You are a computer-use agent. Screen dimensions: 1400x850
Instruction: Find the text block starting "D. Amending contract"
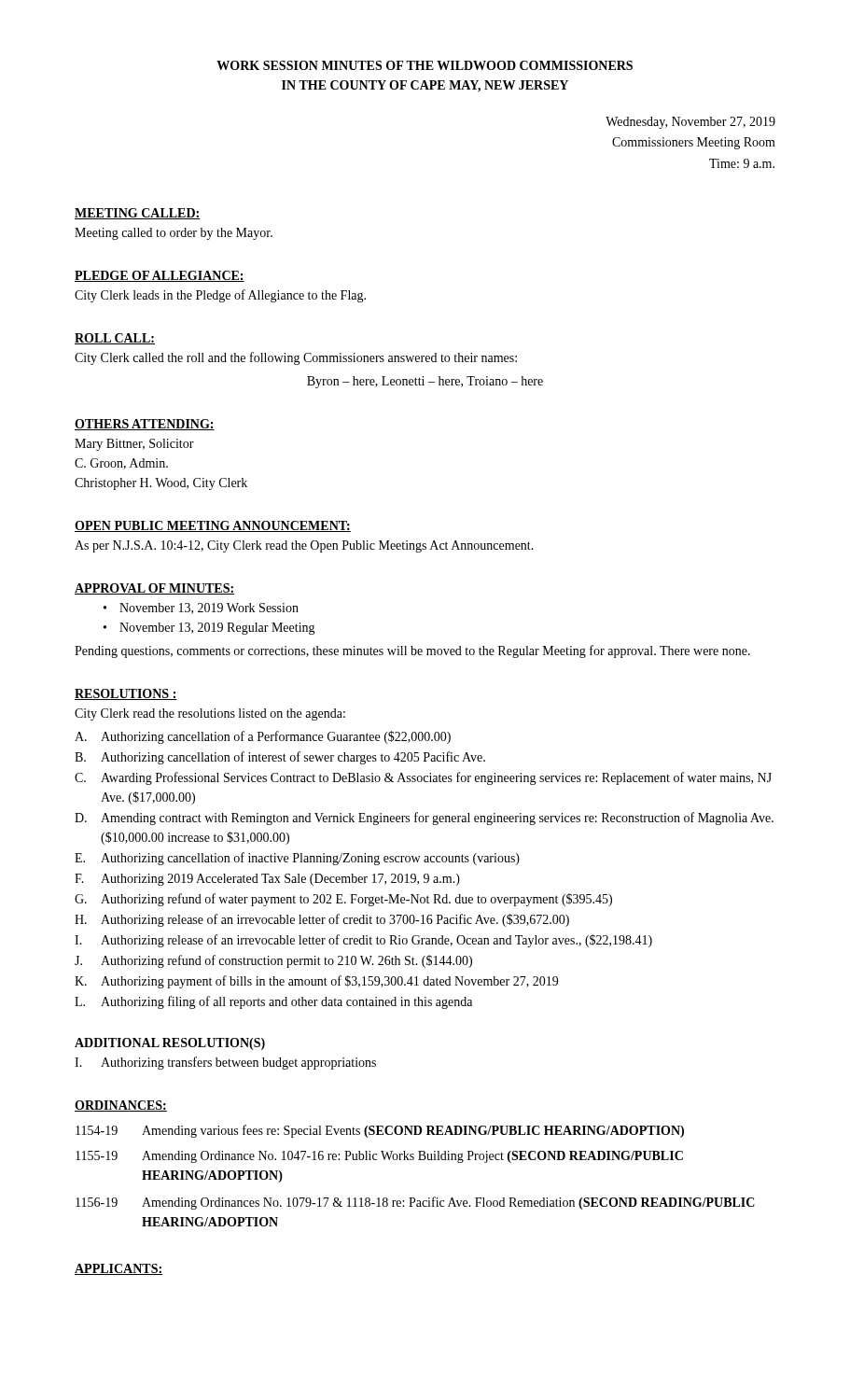point(425,828)
